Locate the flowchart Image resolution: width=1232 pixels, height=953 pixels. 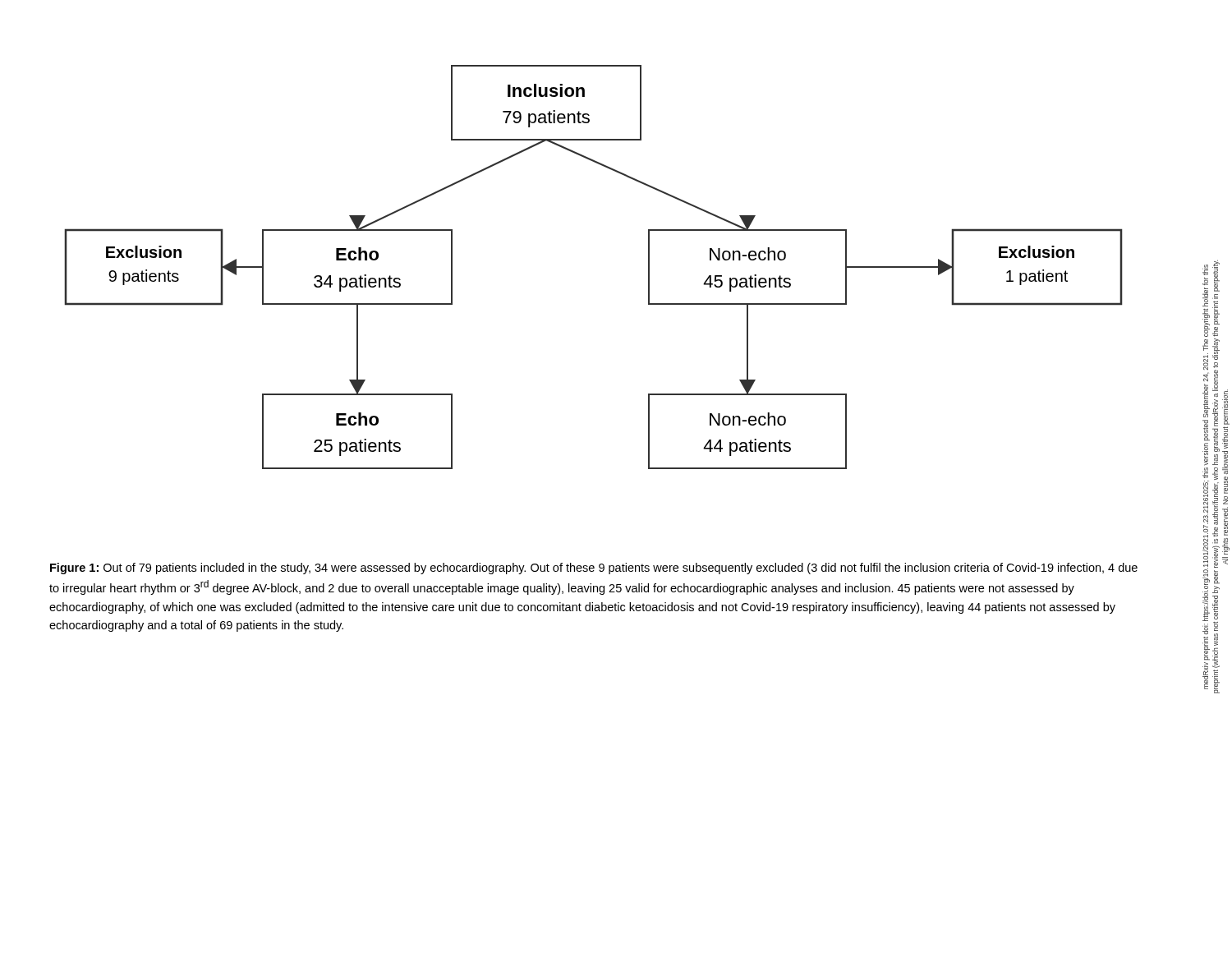600,296
